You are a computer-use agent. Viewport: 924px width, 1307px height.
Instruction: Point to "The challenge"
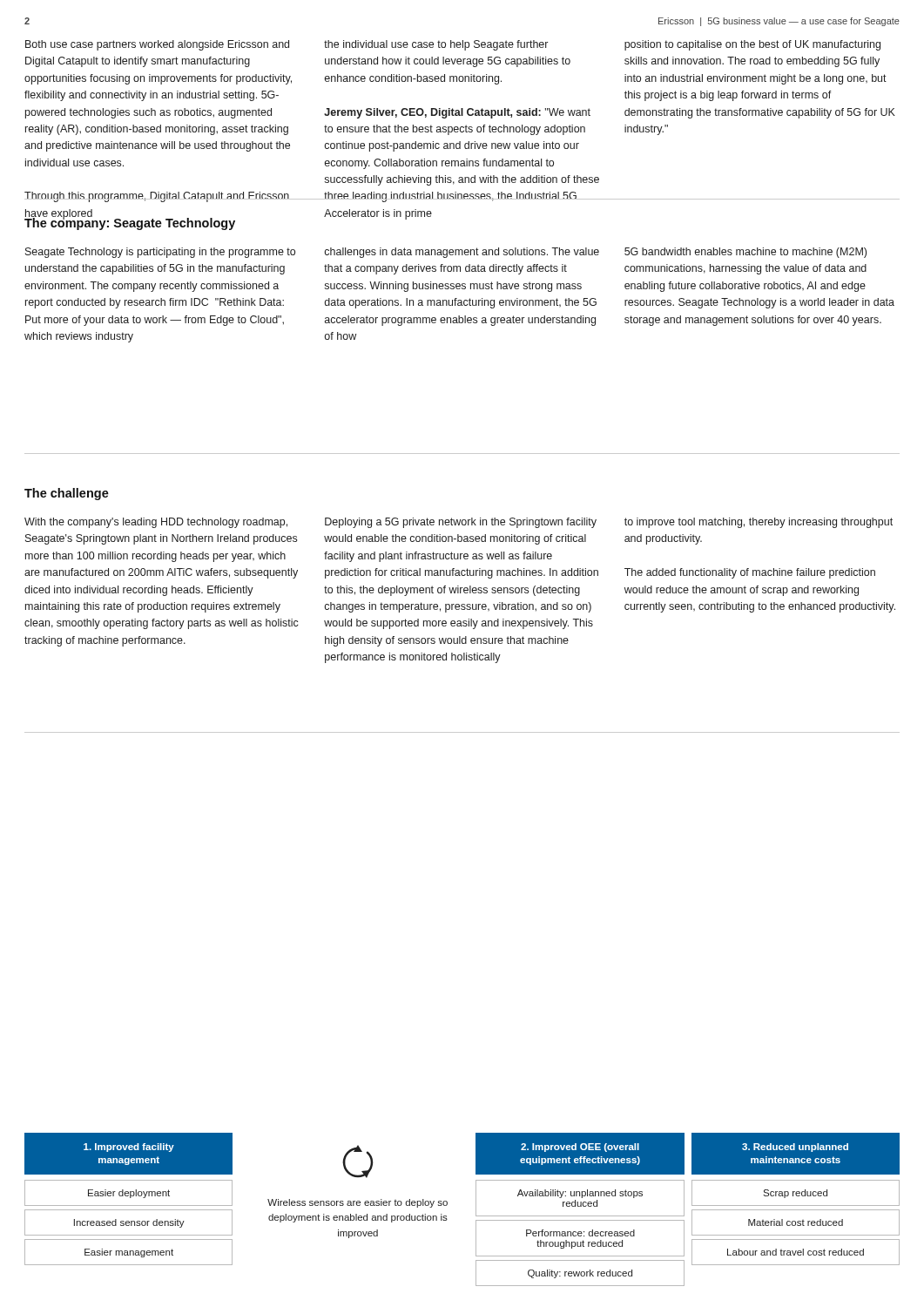tap(66, 493)
